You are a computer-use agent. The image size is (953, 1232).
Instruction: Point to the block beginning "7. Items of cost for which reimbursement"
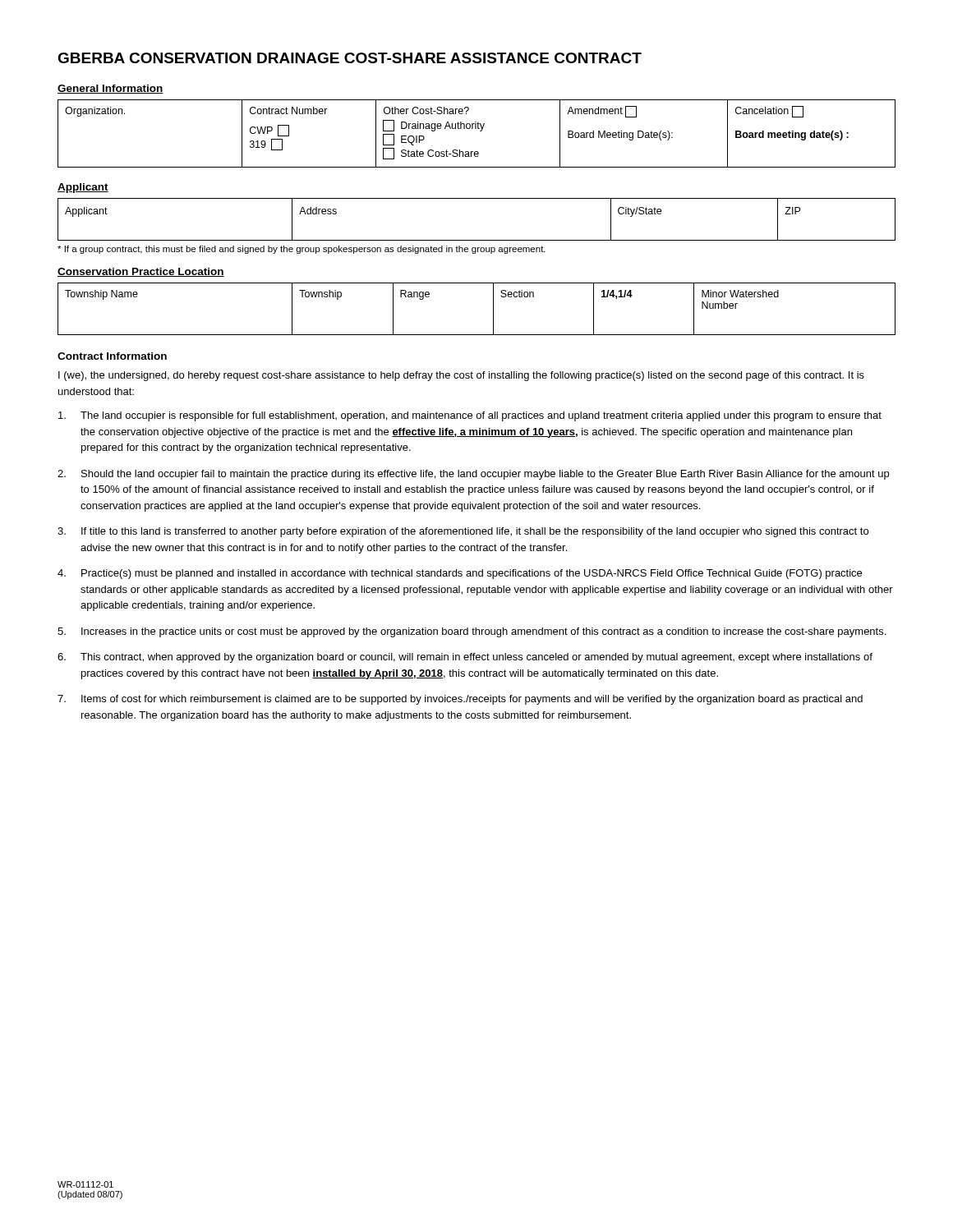[476, 707]
